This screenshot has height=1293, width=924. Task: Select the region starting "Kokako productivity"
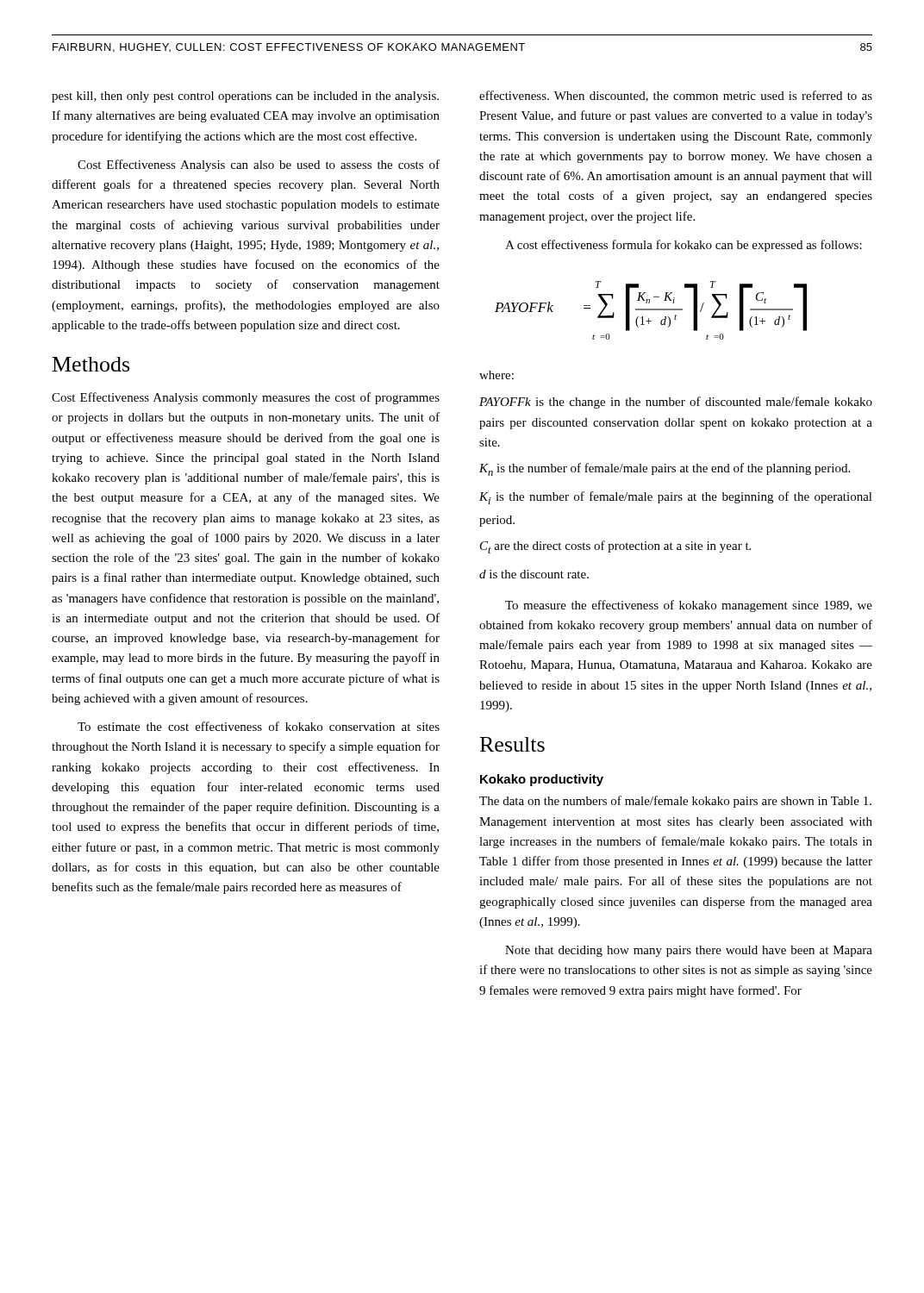(542, 780)
